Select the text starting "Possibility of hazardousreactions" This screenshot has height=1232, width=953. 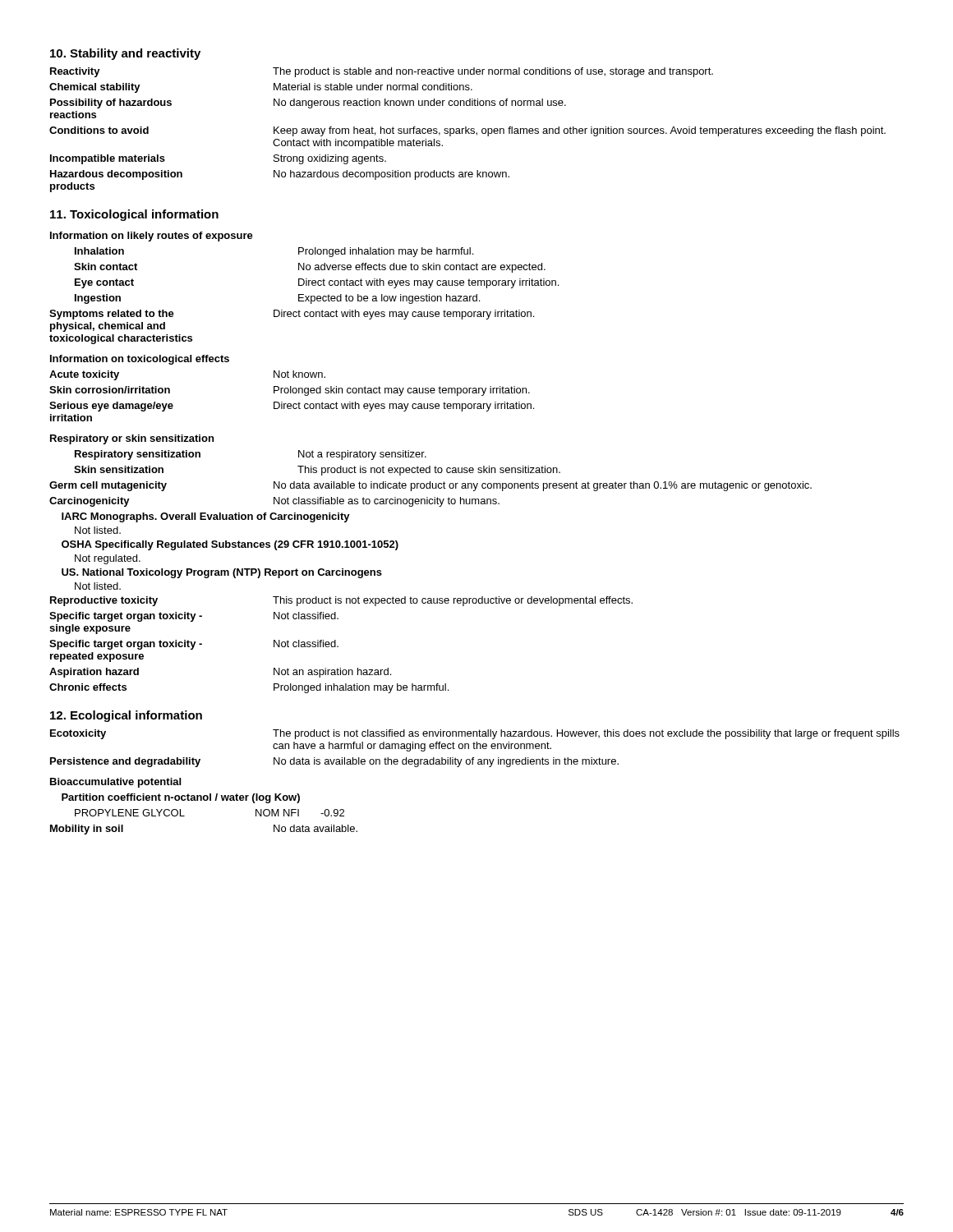coord(476,108)
